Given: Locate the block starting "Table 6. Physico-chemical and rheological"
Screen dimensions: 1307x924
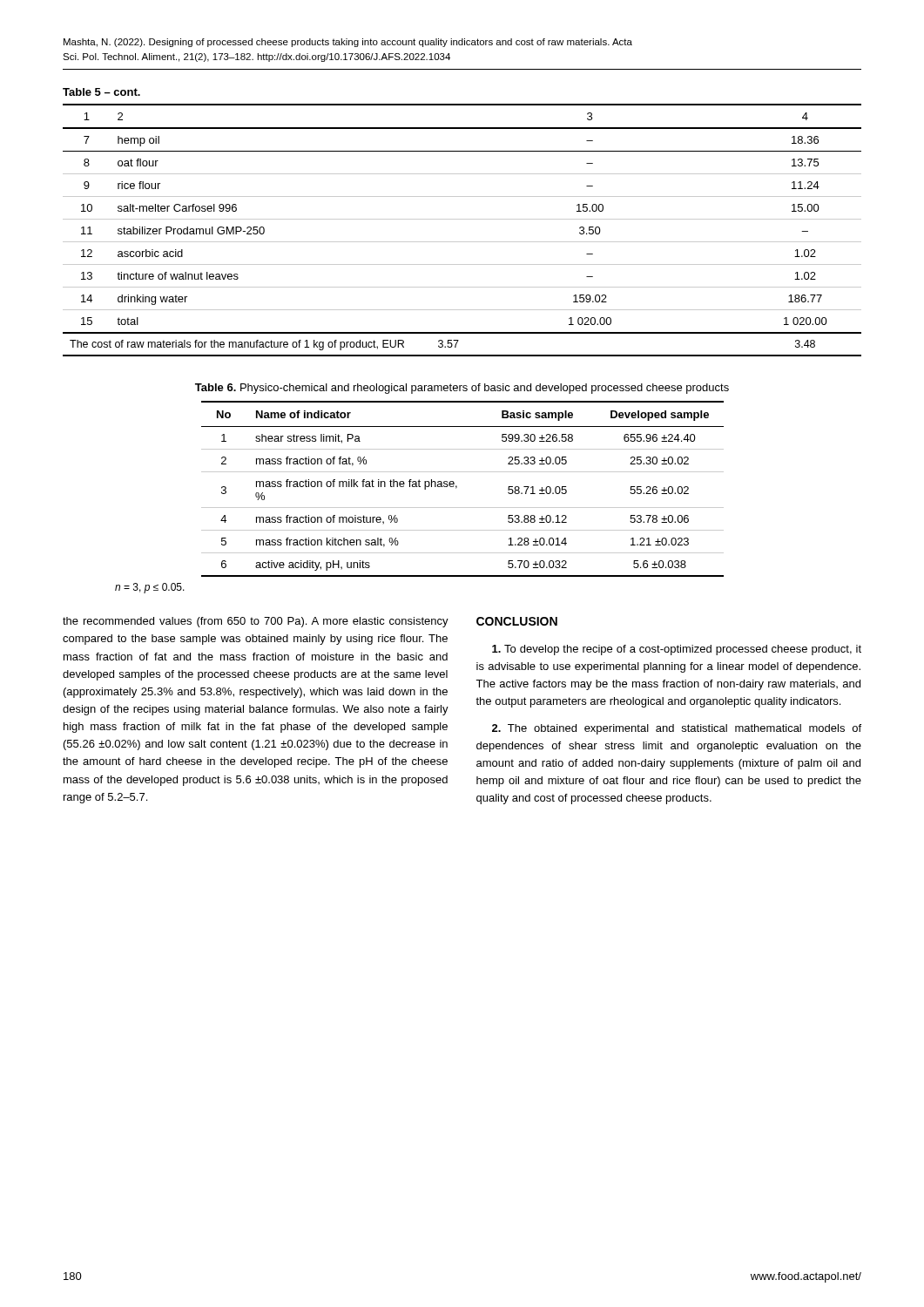Looking at the screenshot, I should 462,388.
